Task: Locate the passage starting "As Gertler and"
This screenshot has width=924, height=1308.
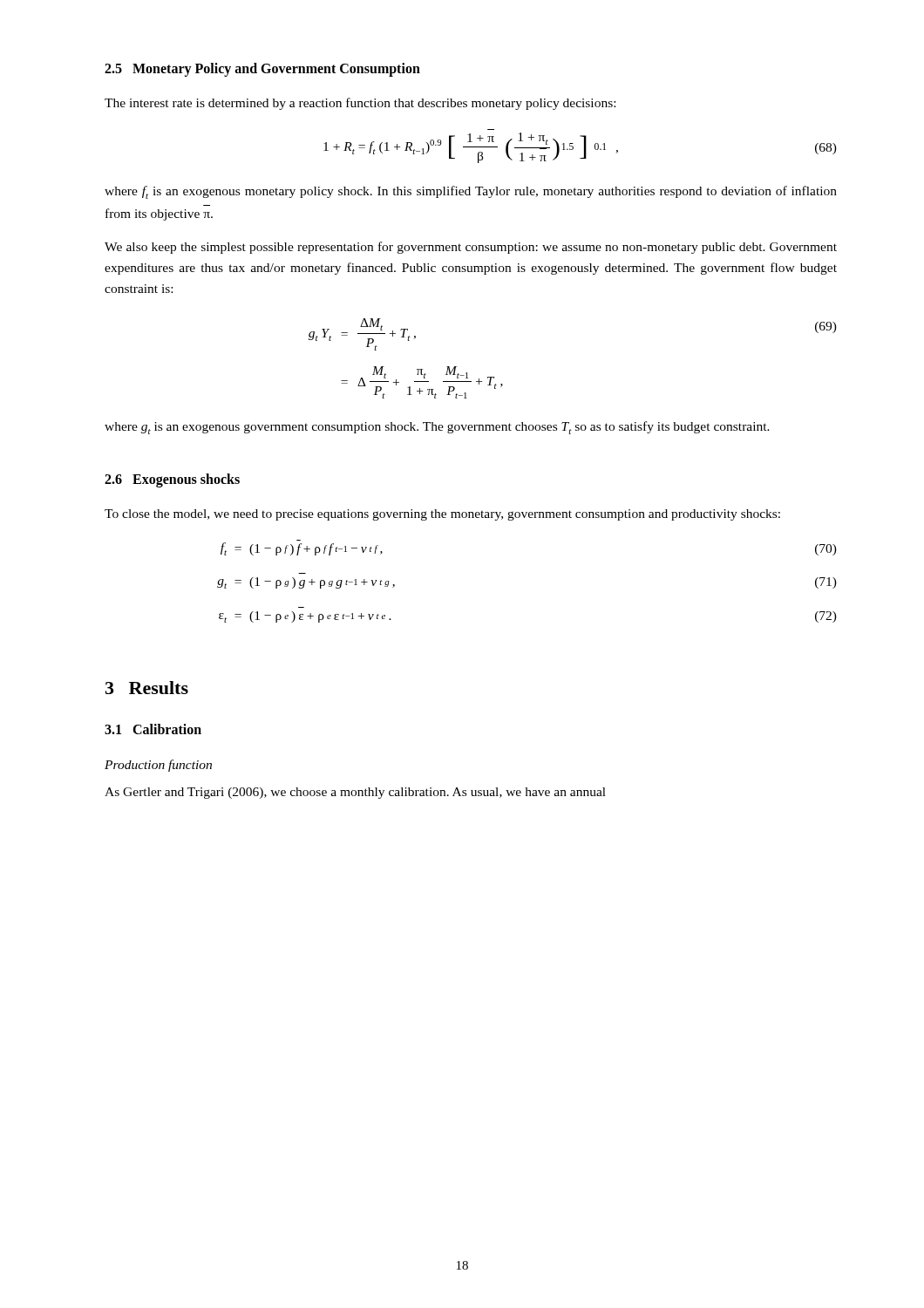Action: pos(355,791)
